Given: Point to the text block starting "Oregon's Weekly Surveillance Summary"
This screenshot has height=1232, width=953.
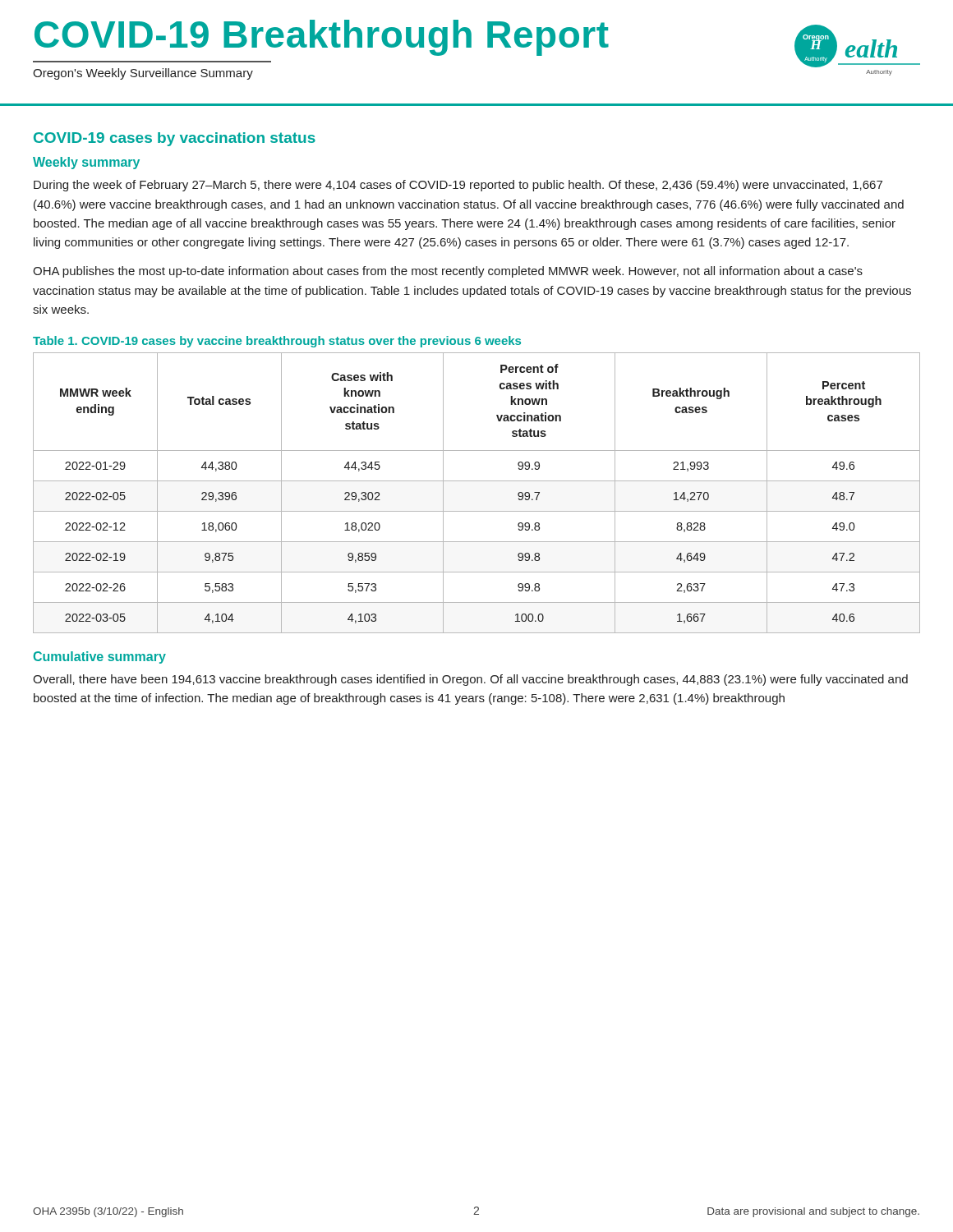Looking at the screenshot, I should 143,73.
